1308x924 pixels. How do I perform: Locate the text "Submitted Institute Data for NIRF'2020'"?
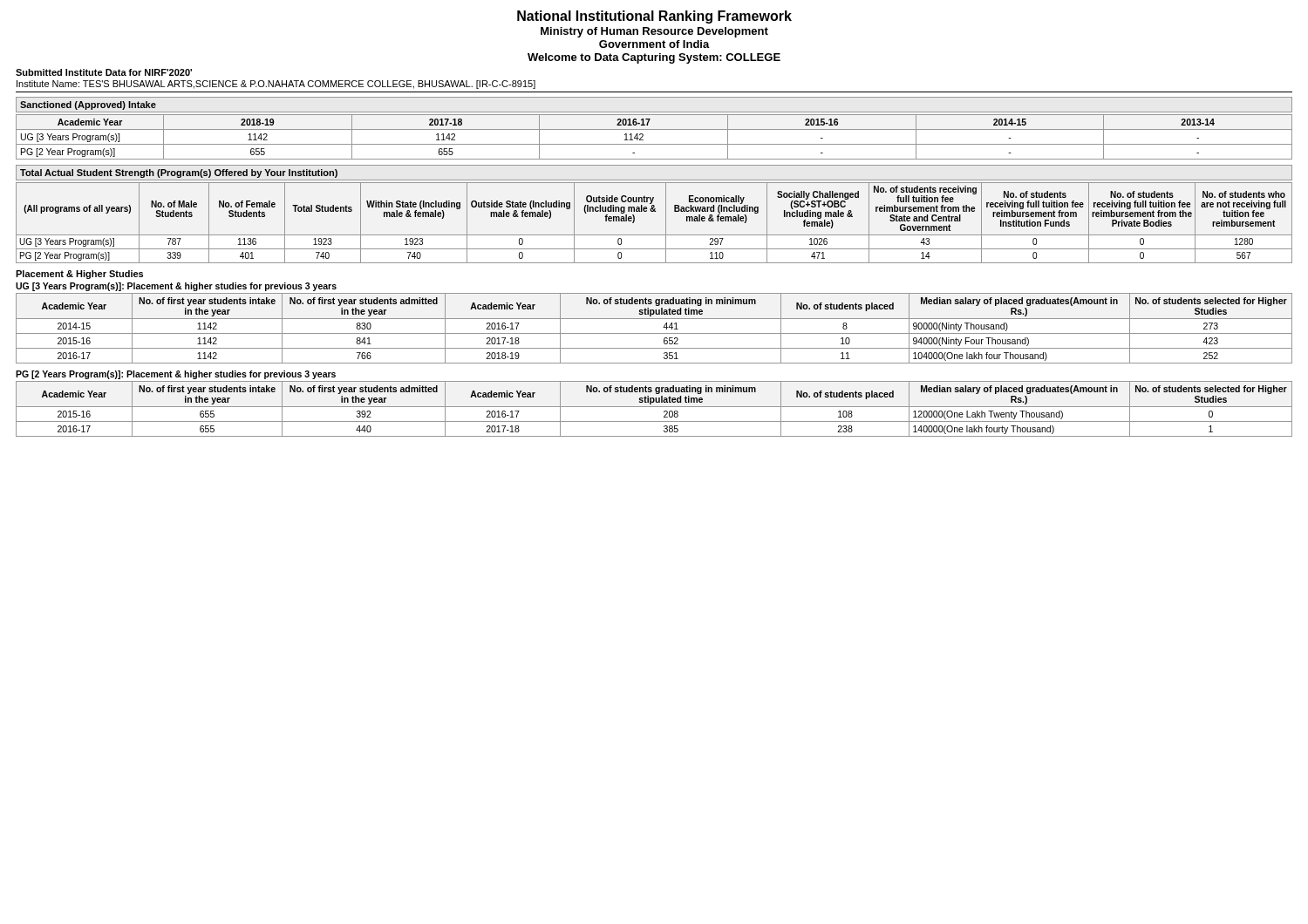[x=104, y=72]
